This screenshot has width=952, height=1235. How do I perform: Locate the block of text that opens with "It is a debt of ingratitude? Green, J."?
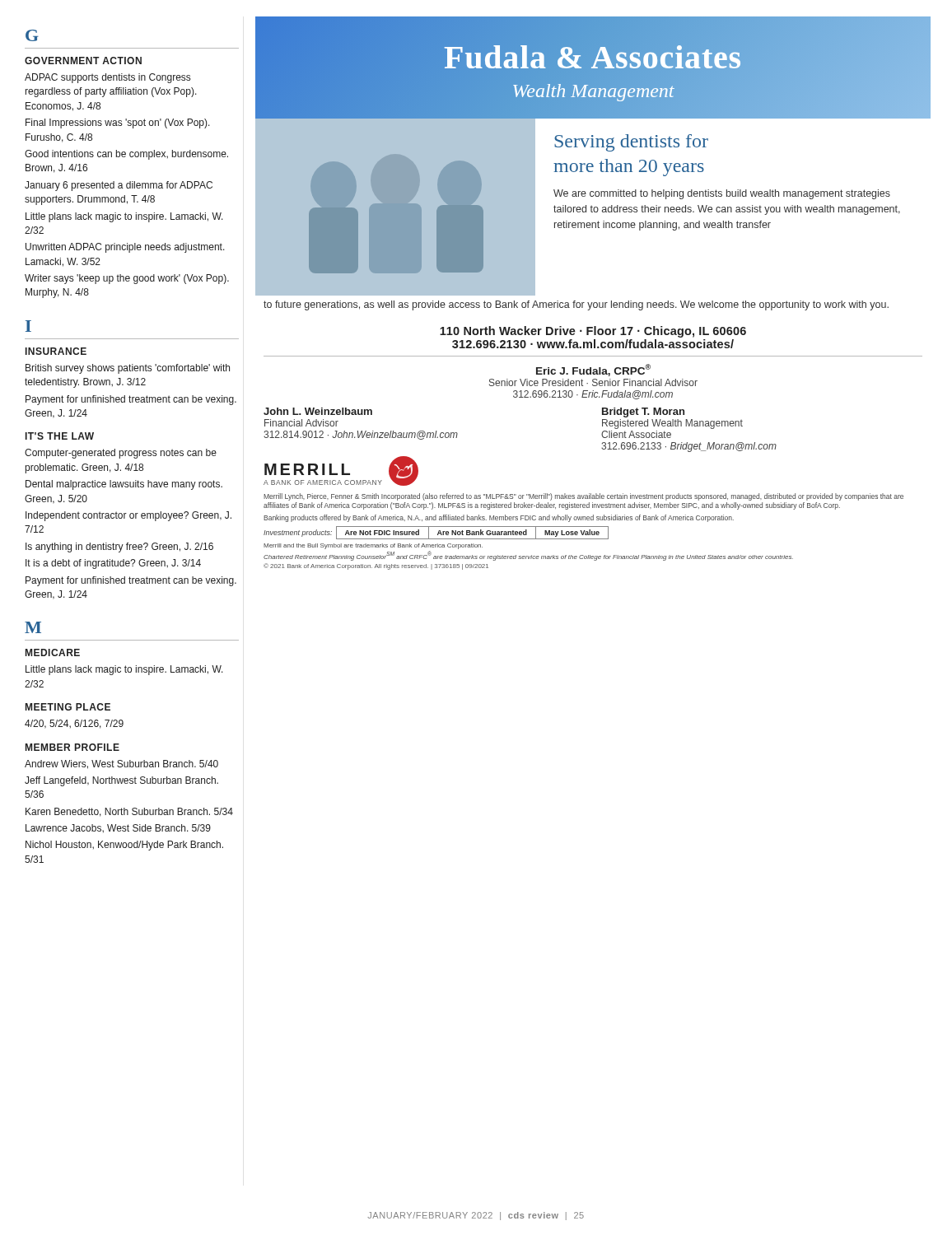point(113,563)
